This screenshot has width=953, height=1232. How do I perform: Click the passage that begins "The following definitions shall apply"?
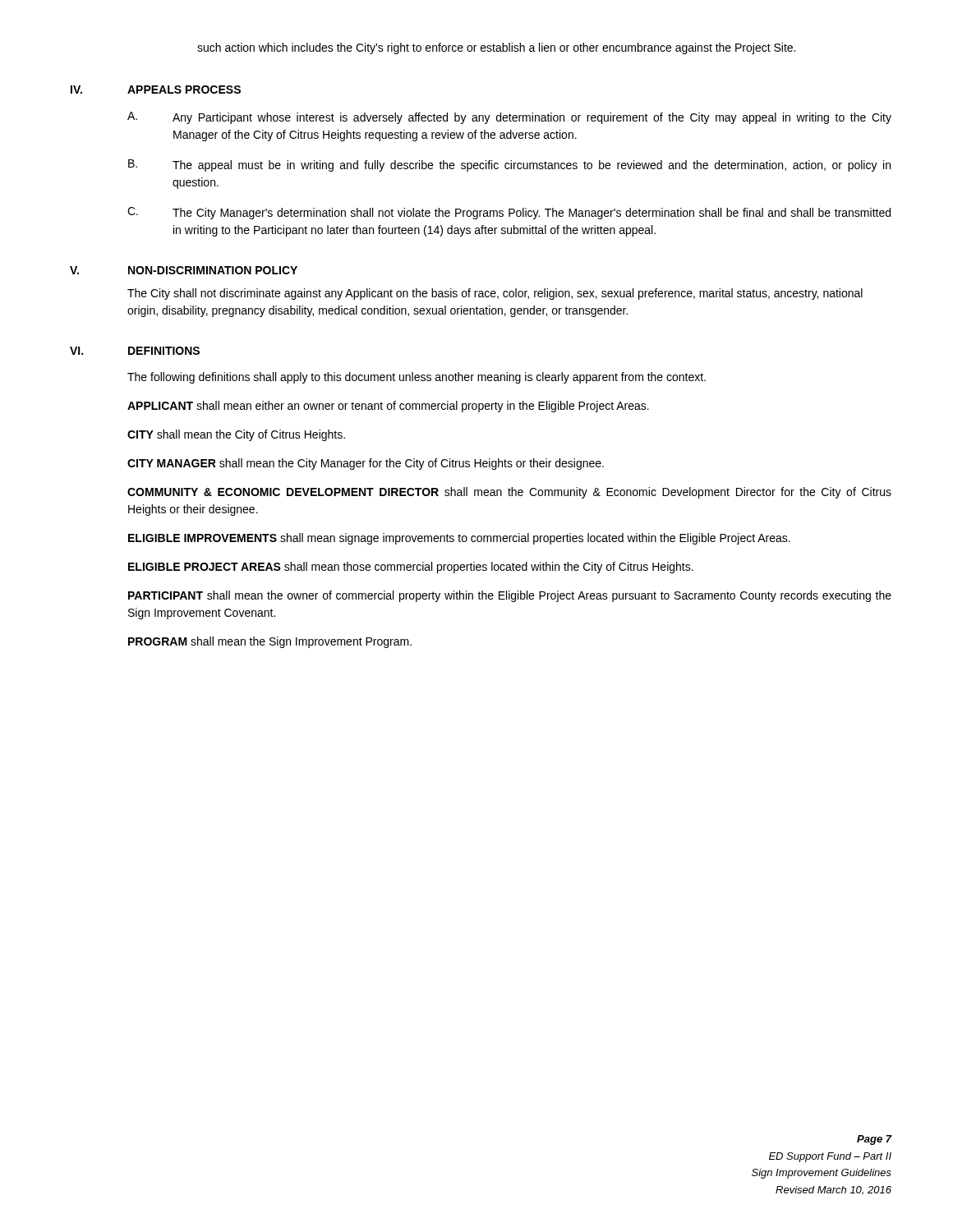coord(417,377)
